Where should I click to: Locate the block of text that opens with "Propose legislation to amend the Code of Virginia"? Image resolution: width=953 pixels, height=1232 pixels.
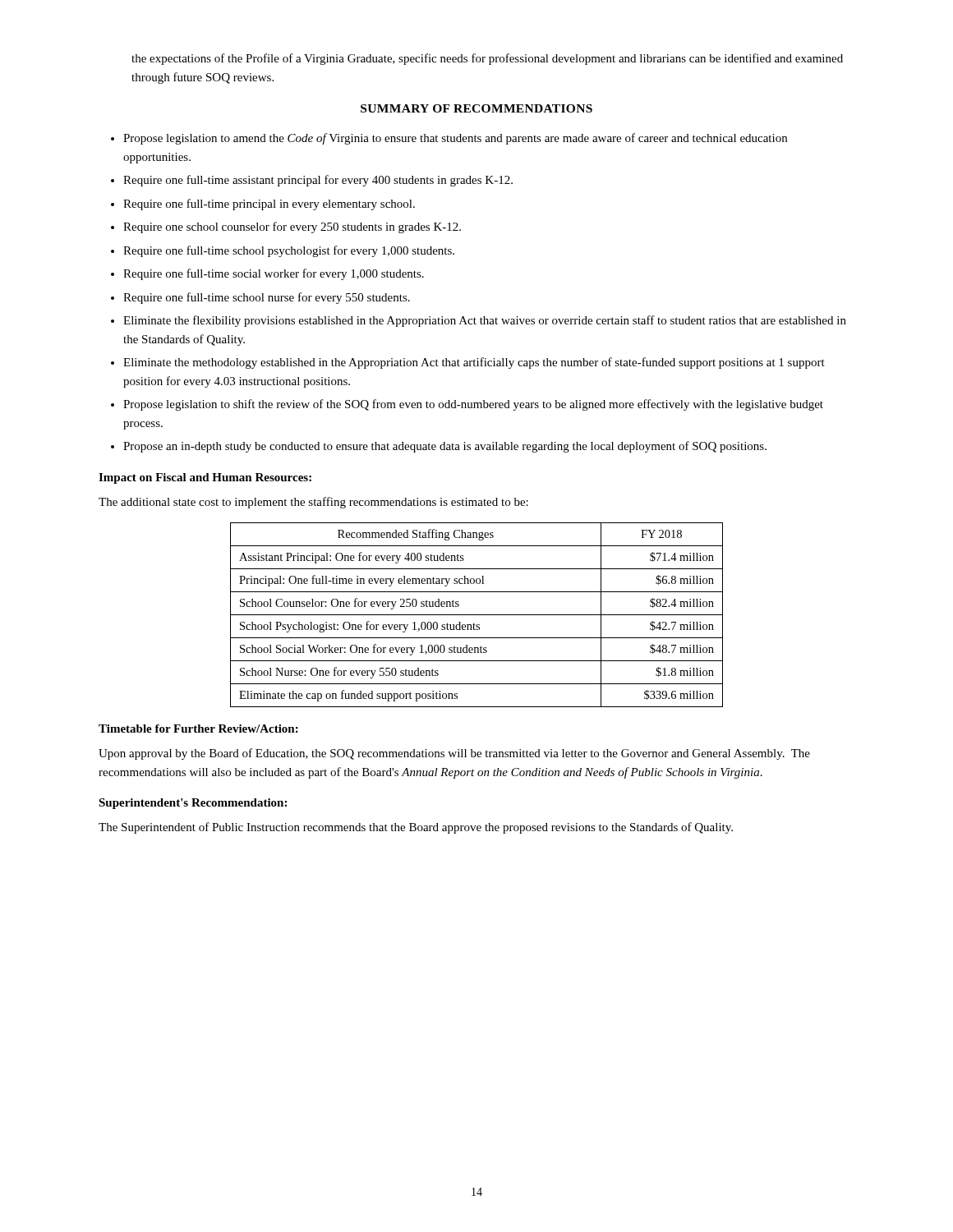pyautogui.click(x=455, y=147)
